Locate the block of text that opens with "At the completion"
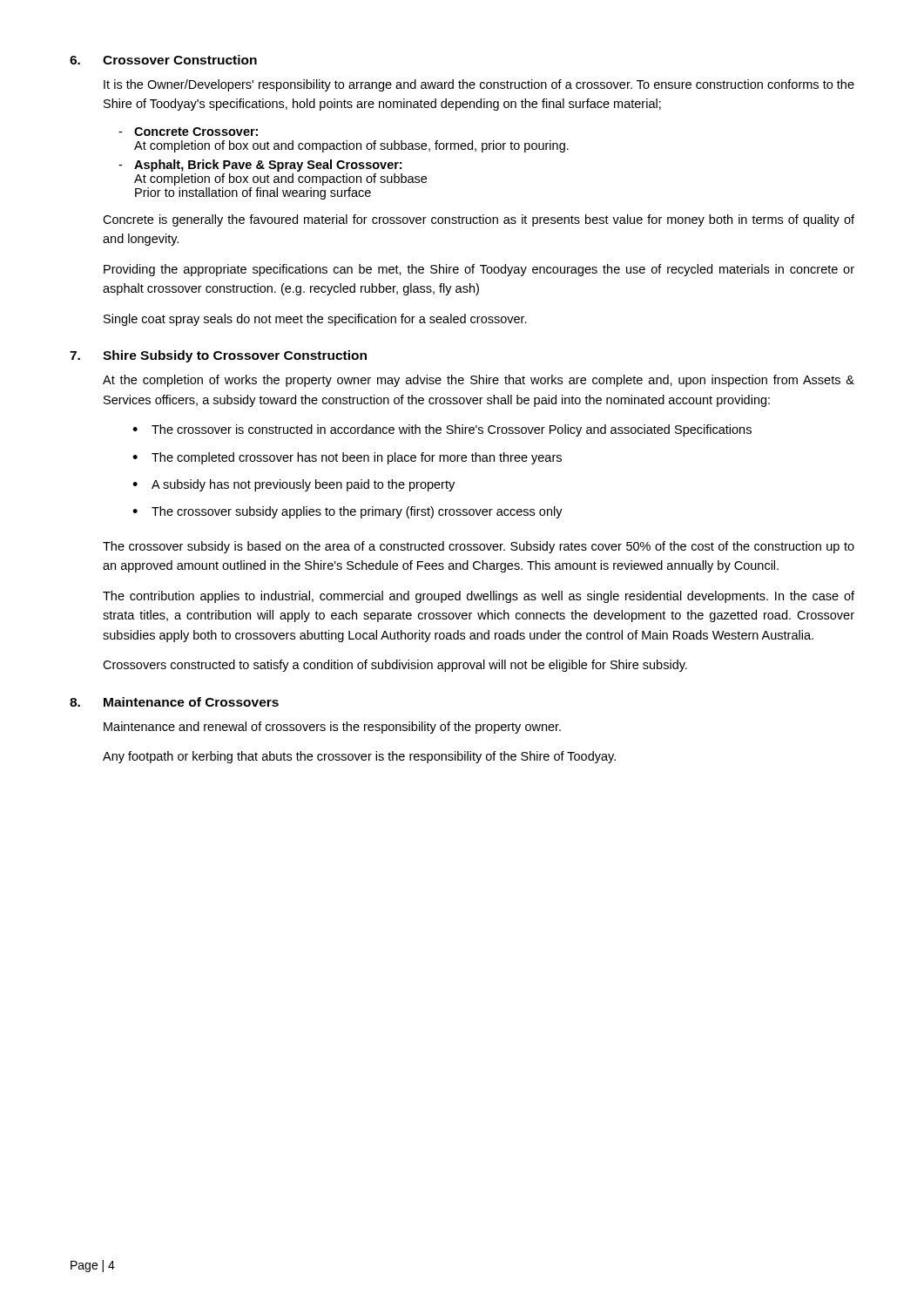The height and width of the screenshot is (1307, 924). [479, 390]
